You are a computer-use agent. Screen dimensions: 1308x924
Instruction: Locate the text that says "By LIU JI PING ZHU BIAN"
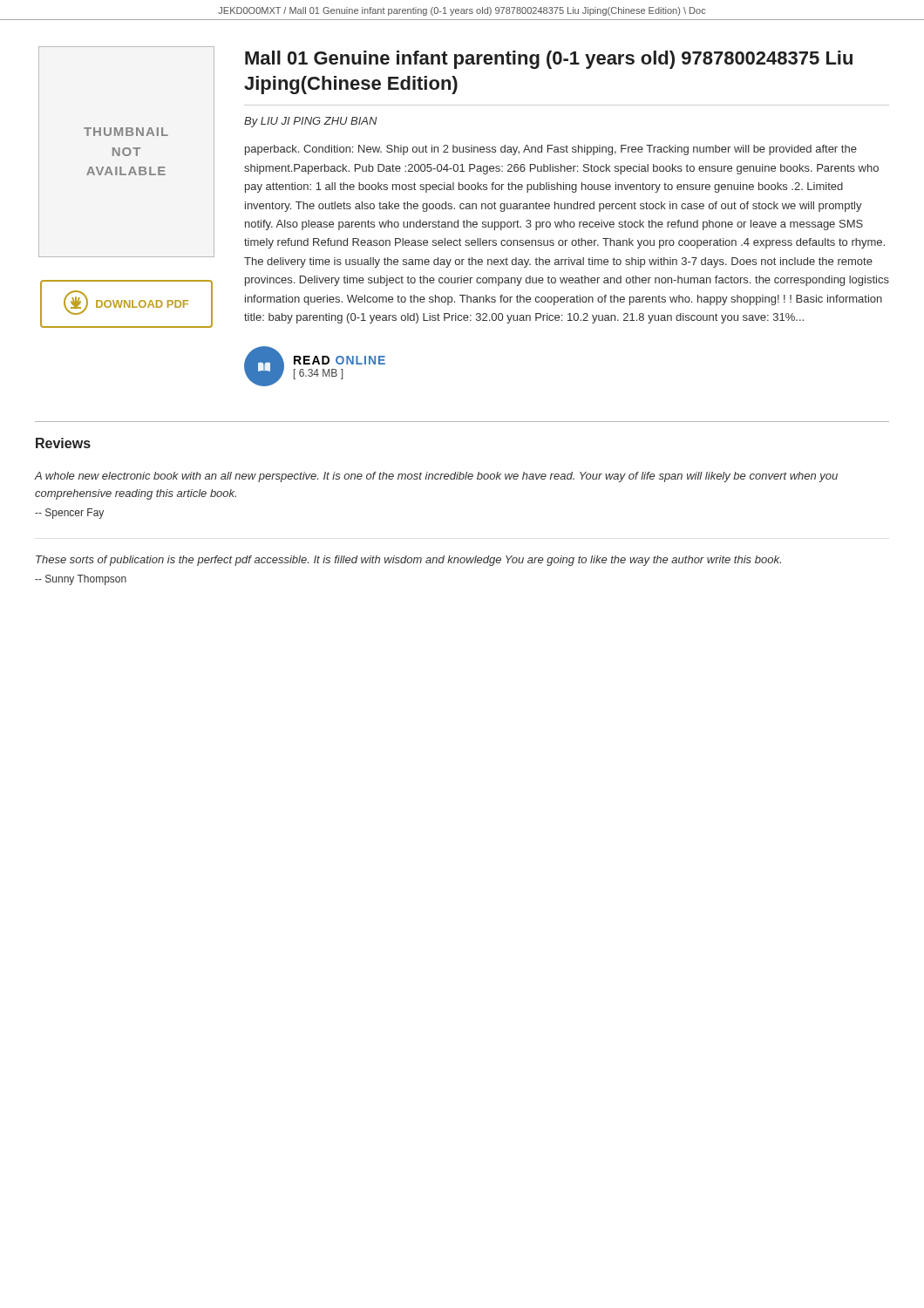[x=311, y=121]
